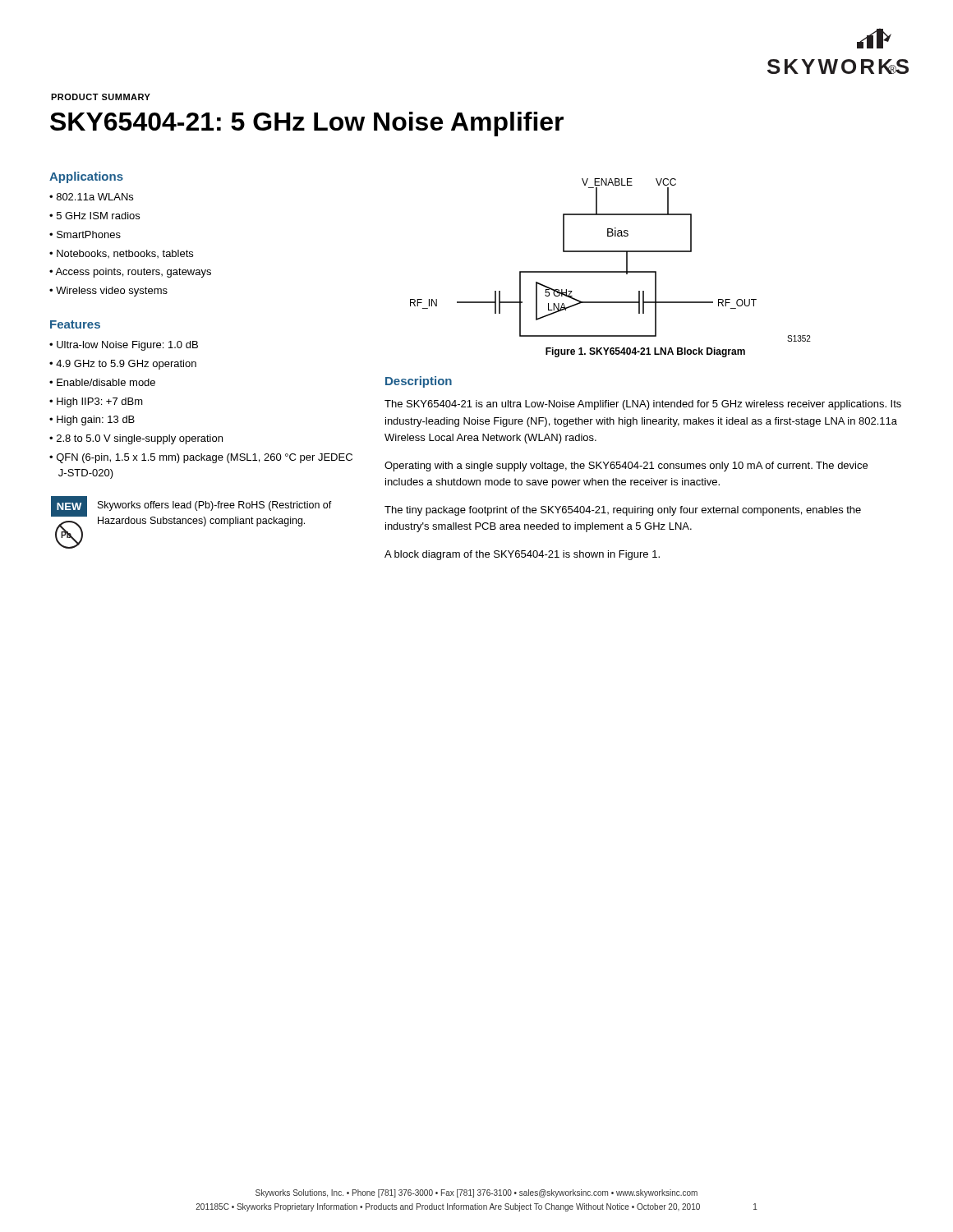Select the text block with the text "NEW Pb Skyworks"
Viewport: 953px width, 1232px height.
pyautogui.click(x=207, y=523)
